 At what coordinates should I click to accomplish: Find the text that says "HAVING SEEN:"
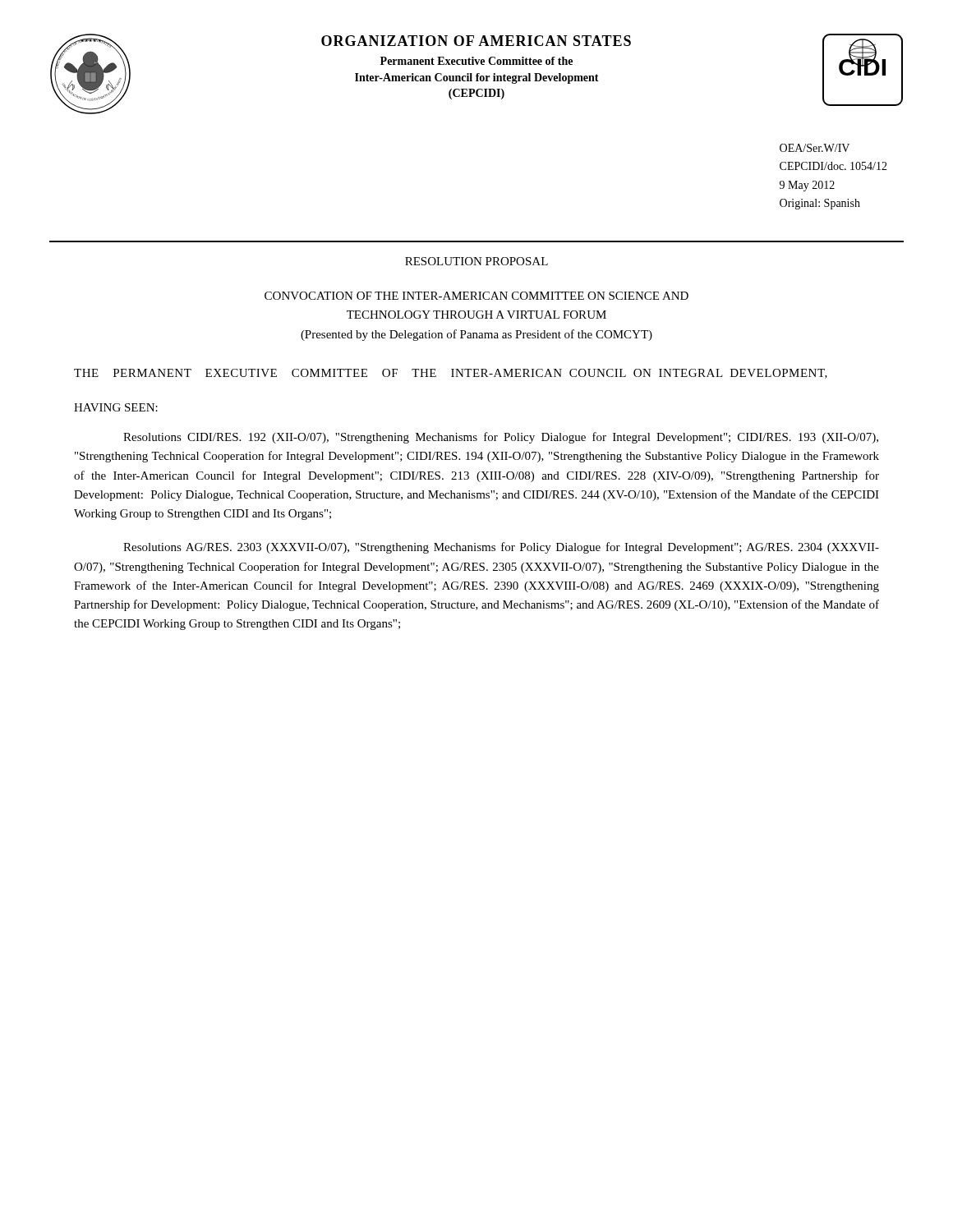click(x=116, y=407)
